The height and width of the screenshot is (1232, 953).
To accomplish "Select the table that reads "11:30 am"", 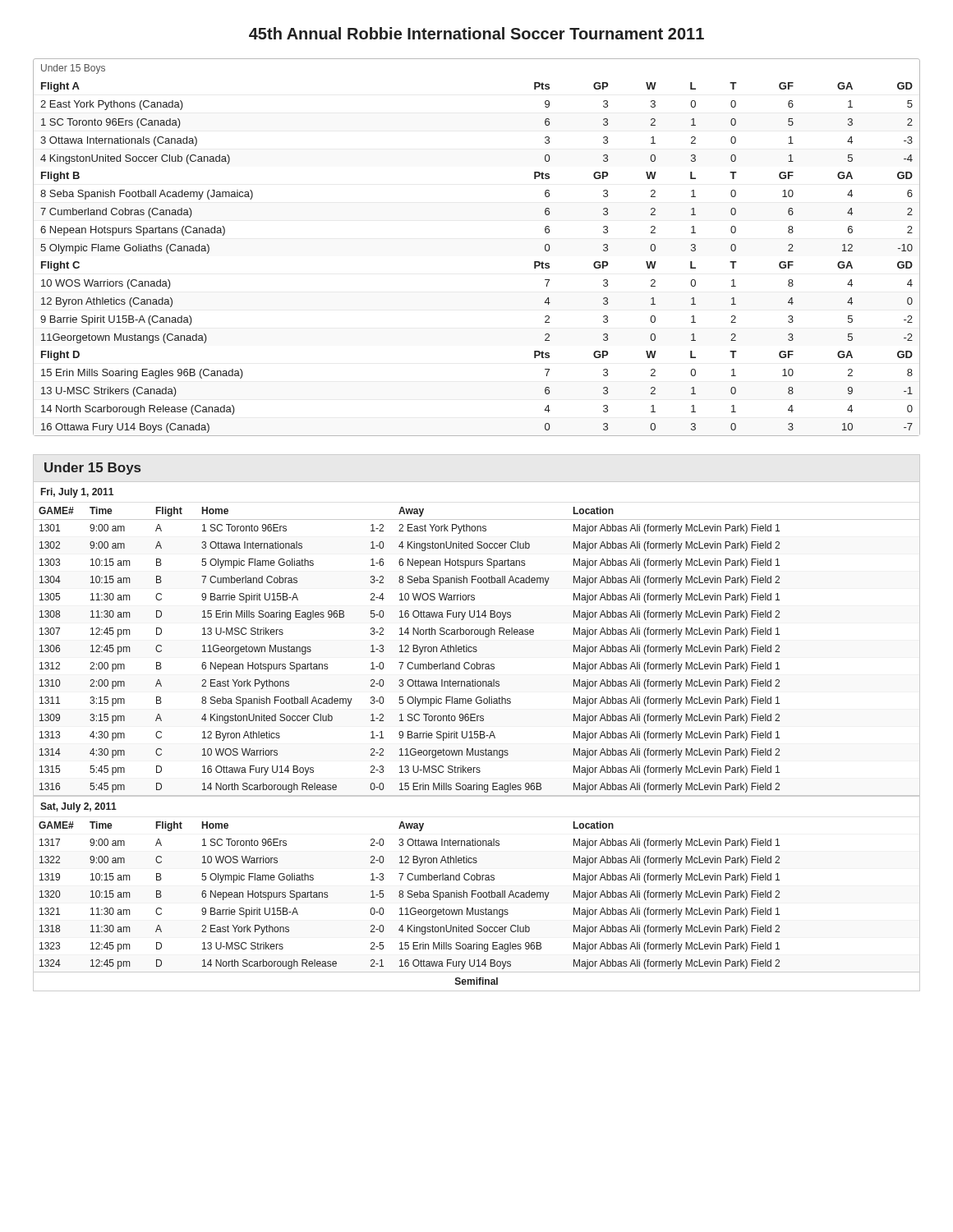I will click(476, 736).
